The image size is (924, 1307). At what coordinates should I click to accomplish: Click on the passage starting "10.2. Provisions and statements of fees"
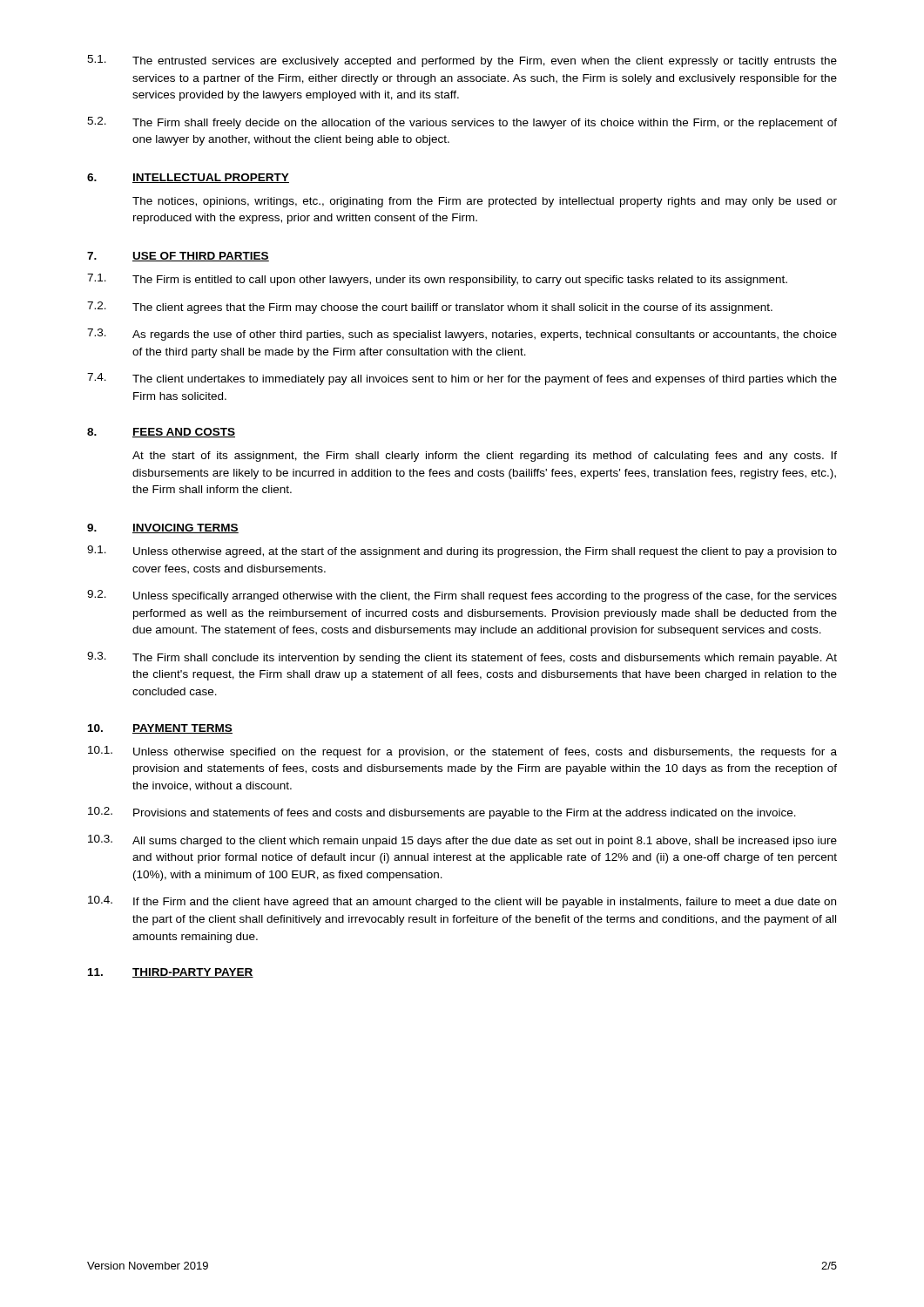point(462,813)
